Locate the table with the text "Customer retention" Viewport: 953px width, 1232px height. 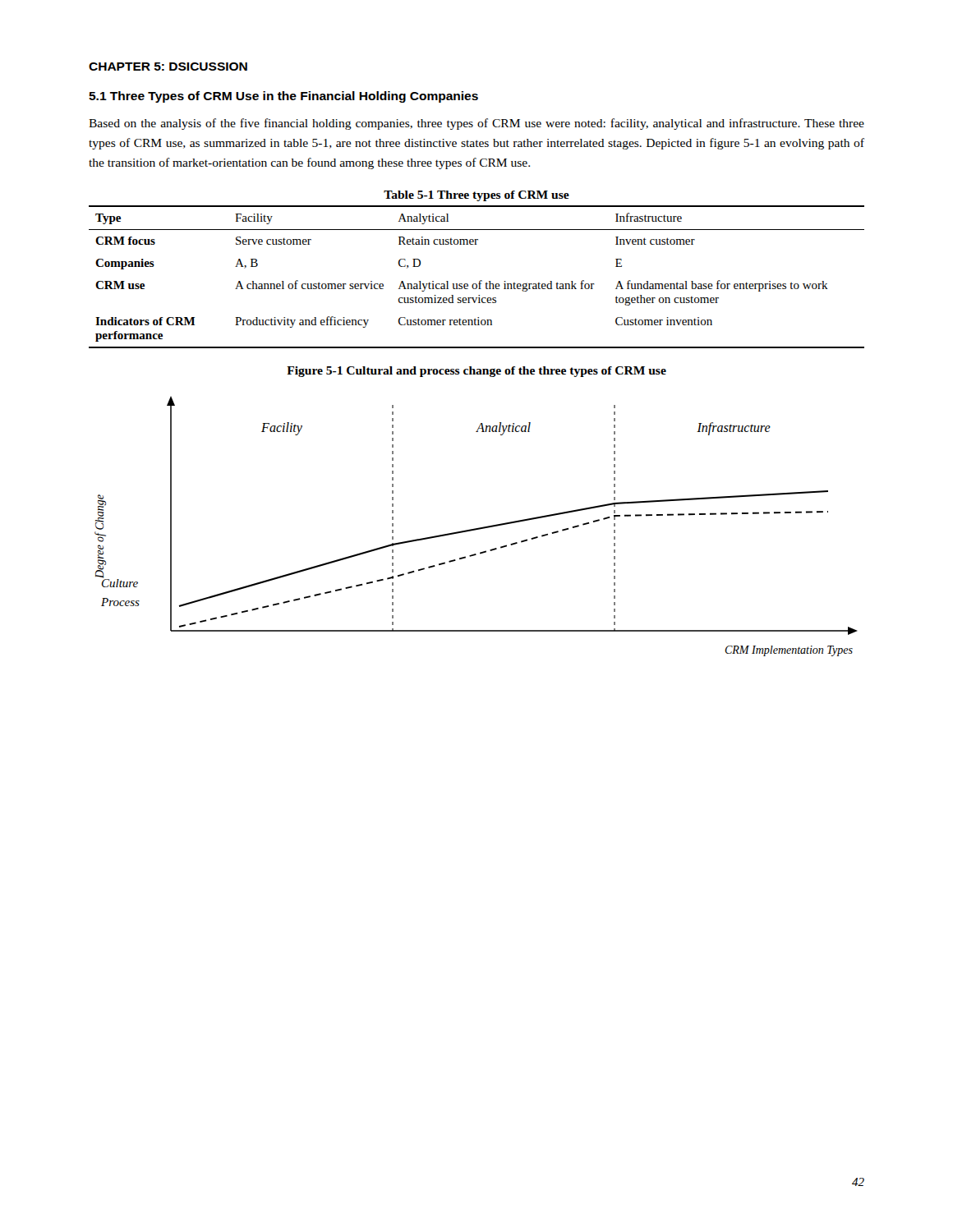pyautogui.click(x=476, y=277)
